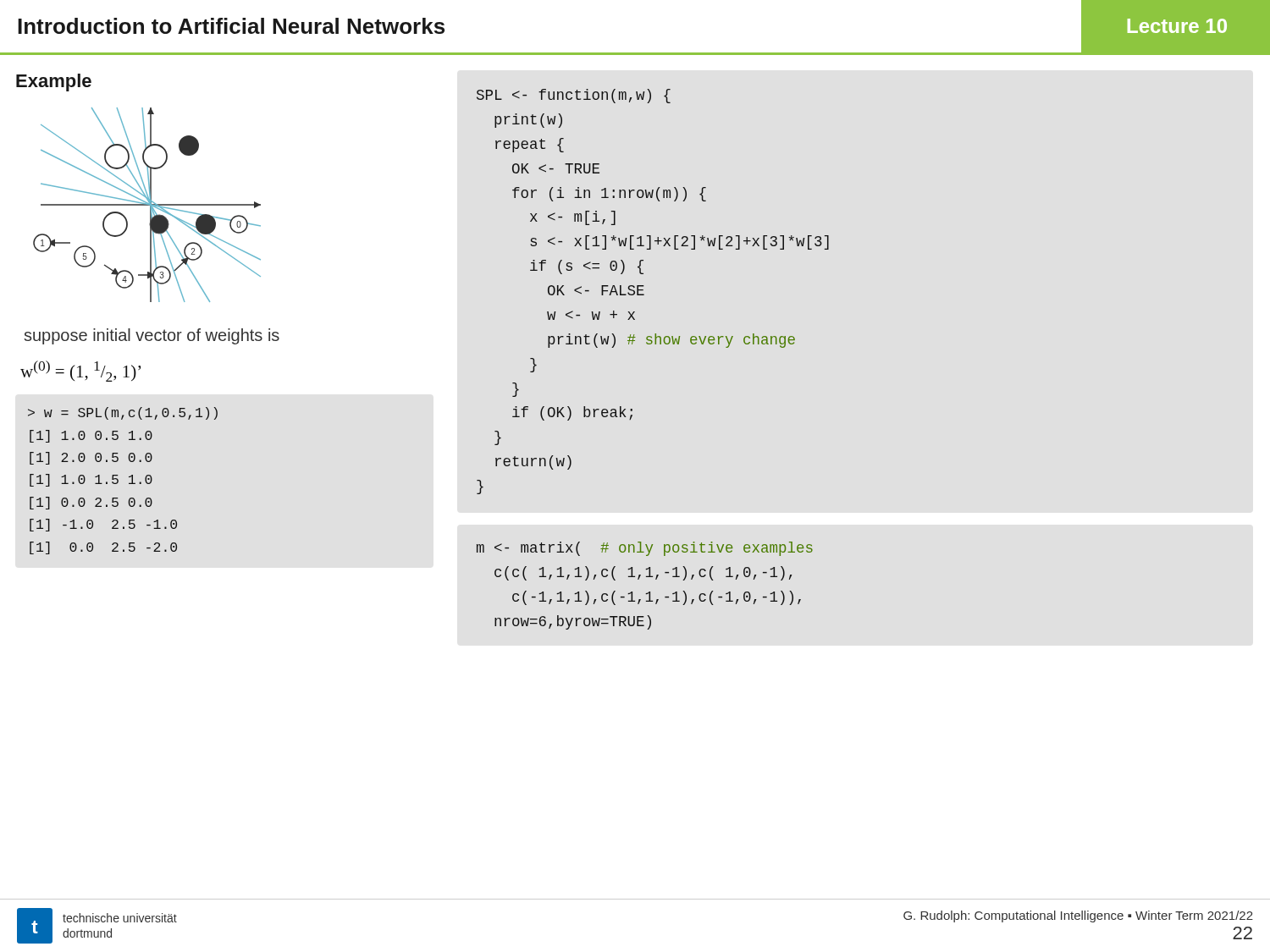Click on the text block starting "SPL <- function(m,w) { print(w) repeat {"
This screenshot has height=952, width=1270.
tap(654, 291)
